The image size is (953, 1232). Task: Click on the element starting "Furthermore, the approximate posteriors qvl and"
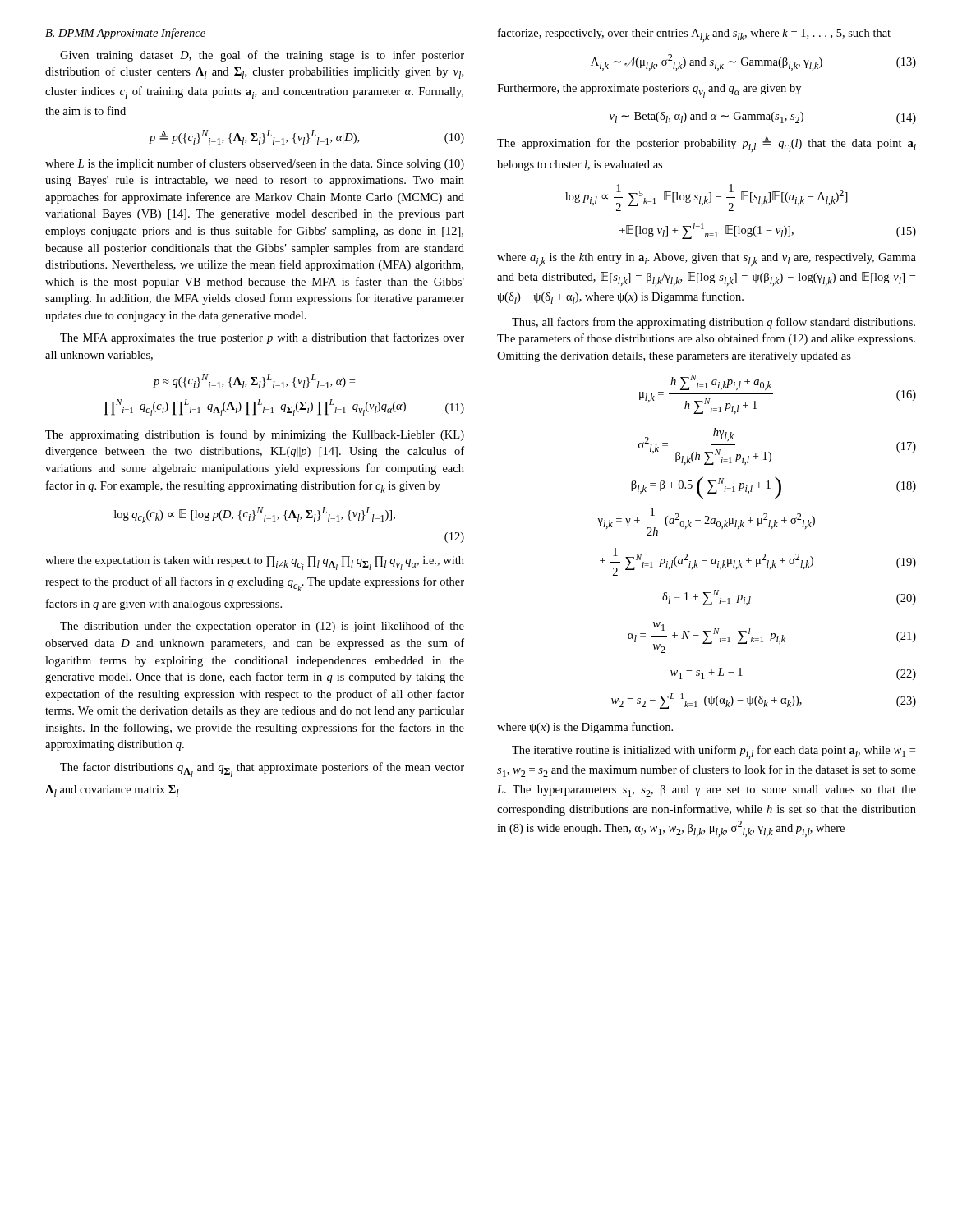tap(707, 90)
